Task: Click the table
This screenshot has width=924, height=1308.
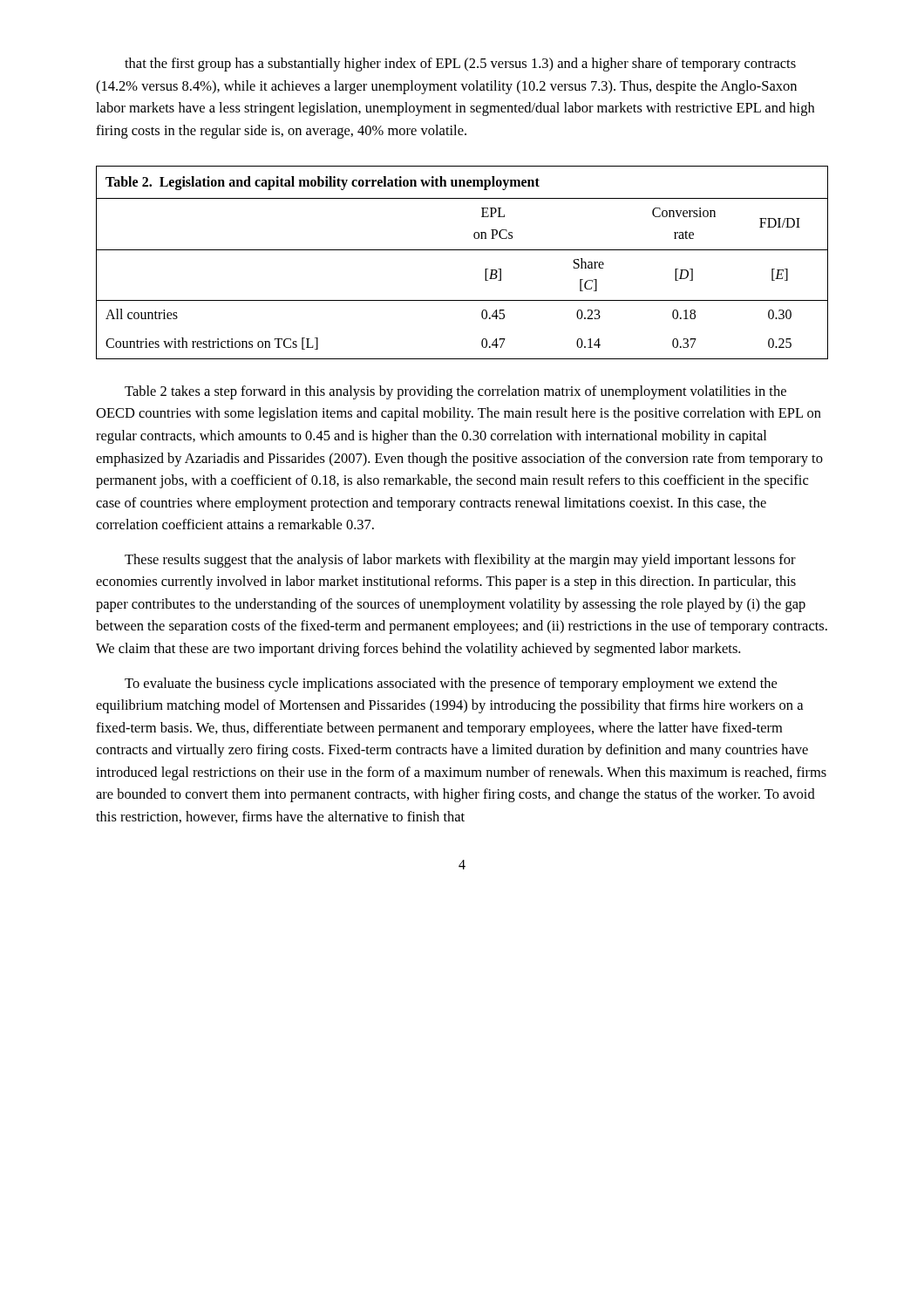Action: point(462,263)
